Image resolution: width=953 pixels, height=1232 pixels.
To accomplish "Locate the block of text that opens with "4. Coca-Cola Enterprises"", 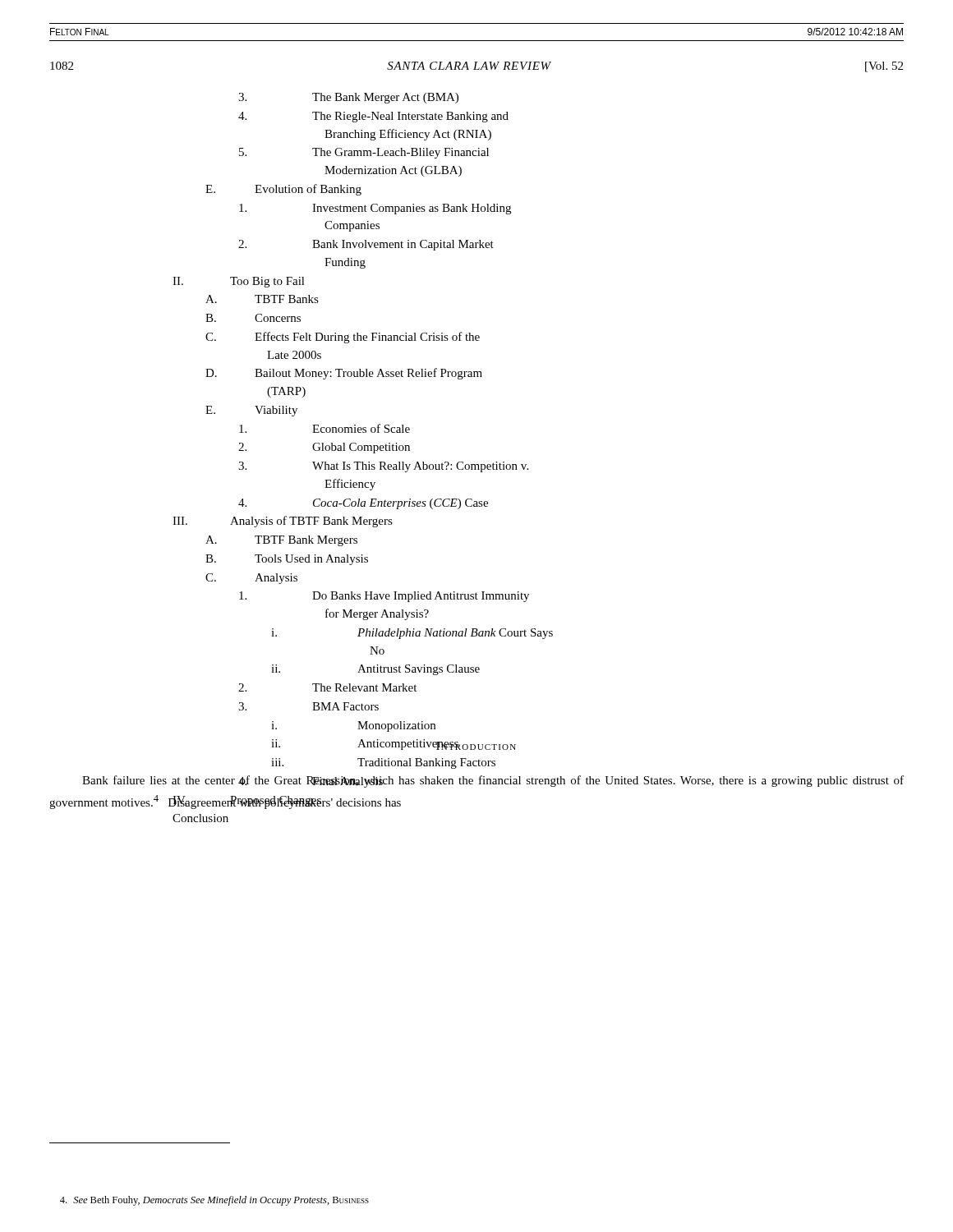I will coord(363,504).
